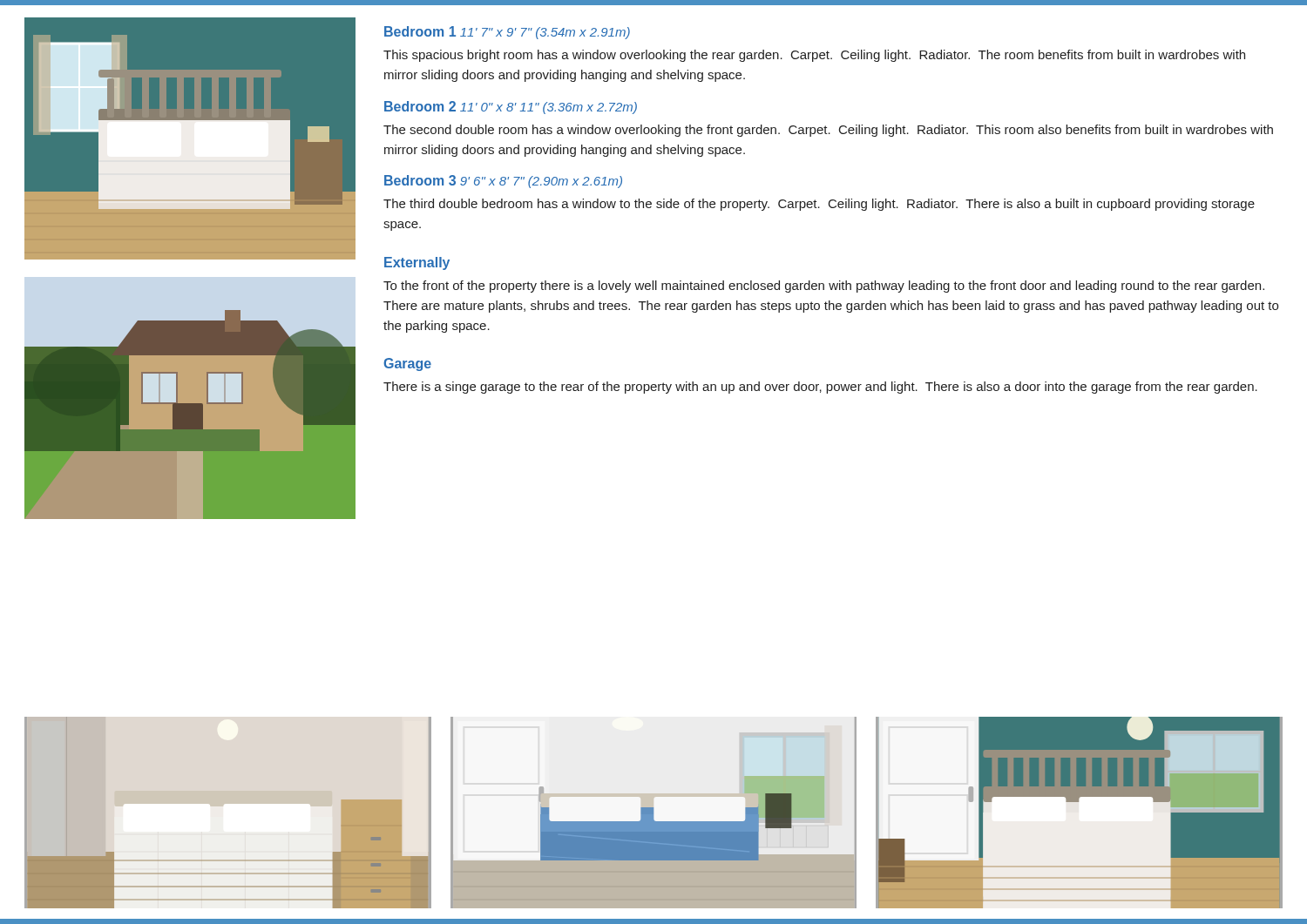Point to the block beginning "The second double room has a window overlooking"

829,139
